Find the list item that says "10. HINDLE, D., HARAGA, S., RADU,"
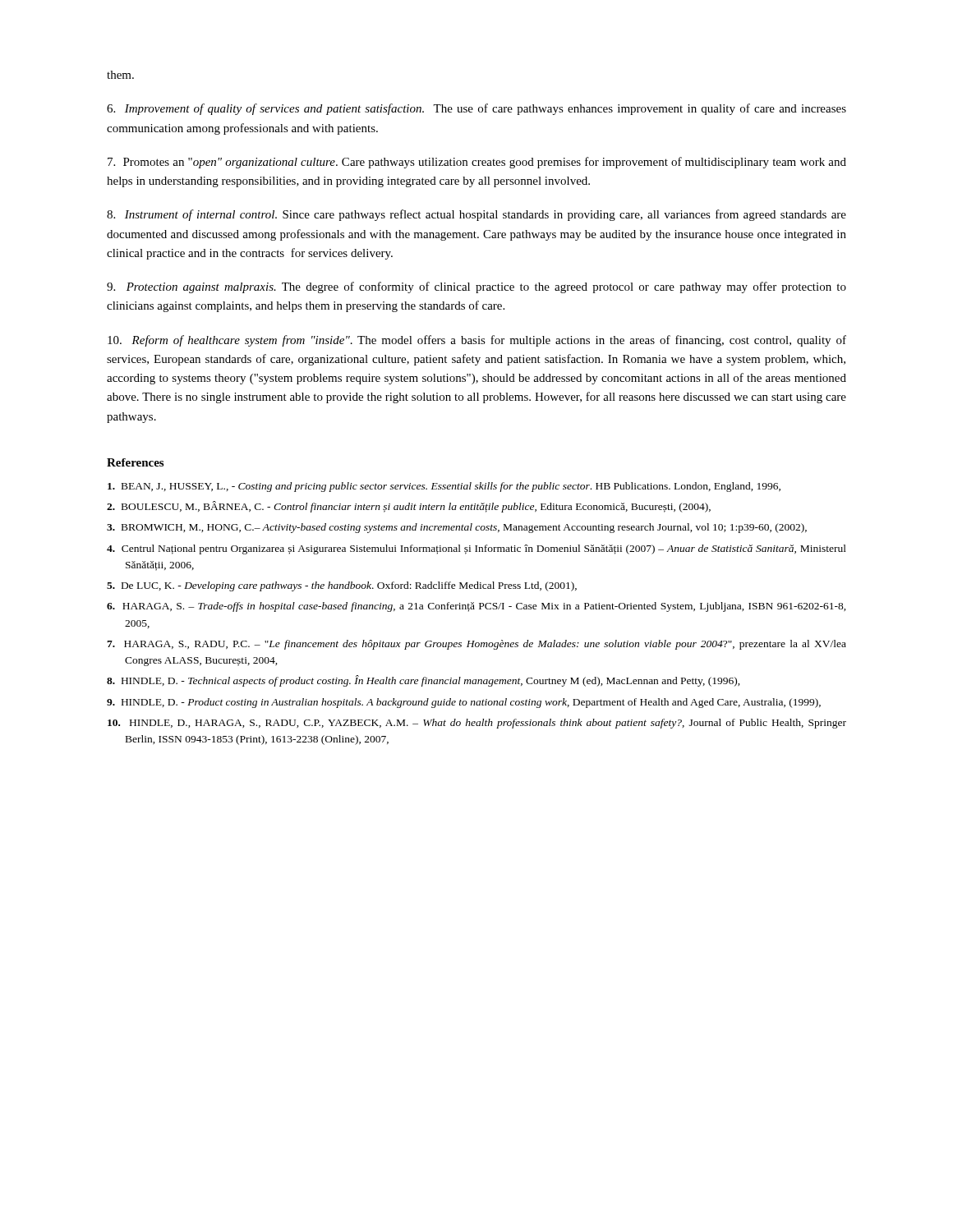Screen dimensions: 1232x953 (476, 731)
